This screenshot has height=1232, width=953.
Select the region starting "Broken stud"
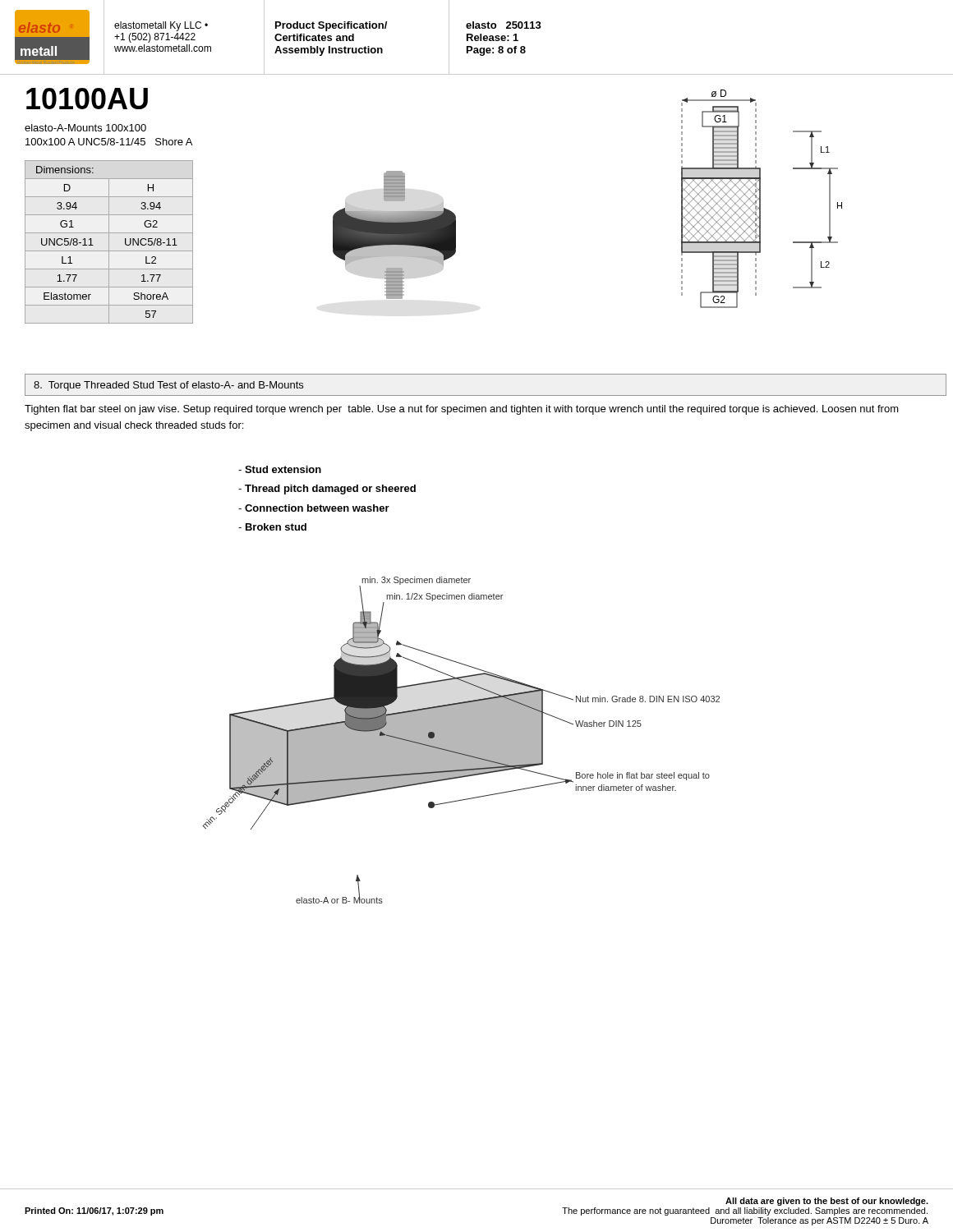(x=273, y=527)
